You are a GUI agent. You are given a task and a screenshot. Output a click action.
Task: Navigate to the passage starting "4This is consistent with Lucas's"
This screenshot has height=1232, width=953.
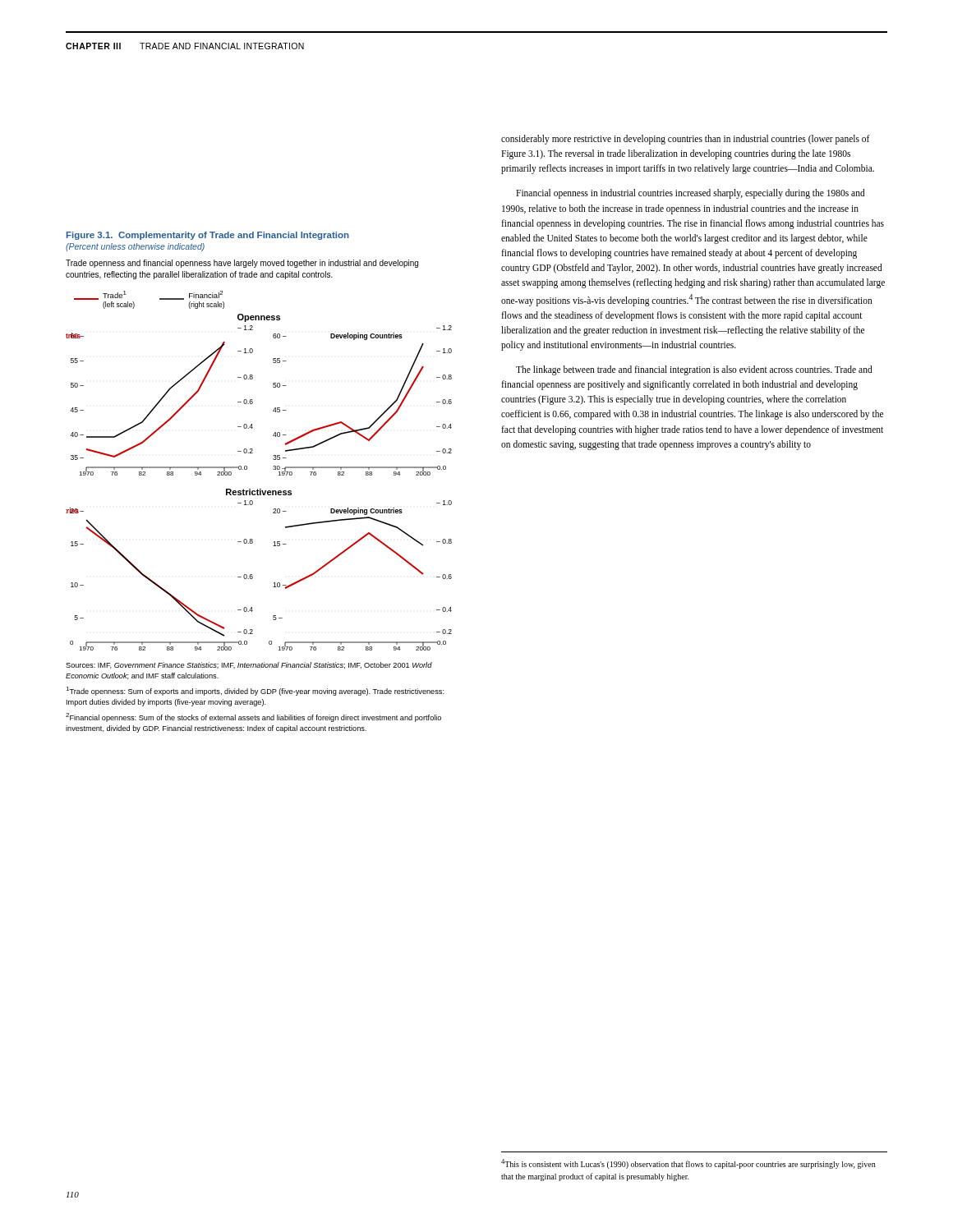pos(688,1169)
